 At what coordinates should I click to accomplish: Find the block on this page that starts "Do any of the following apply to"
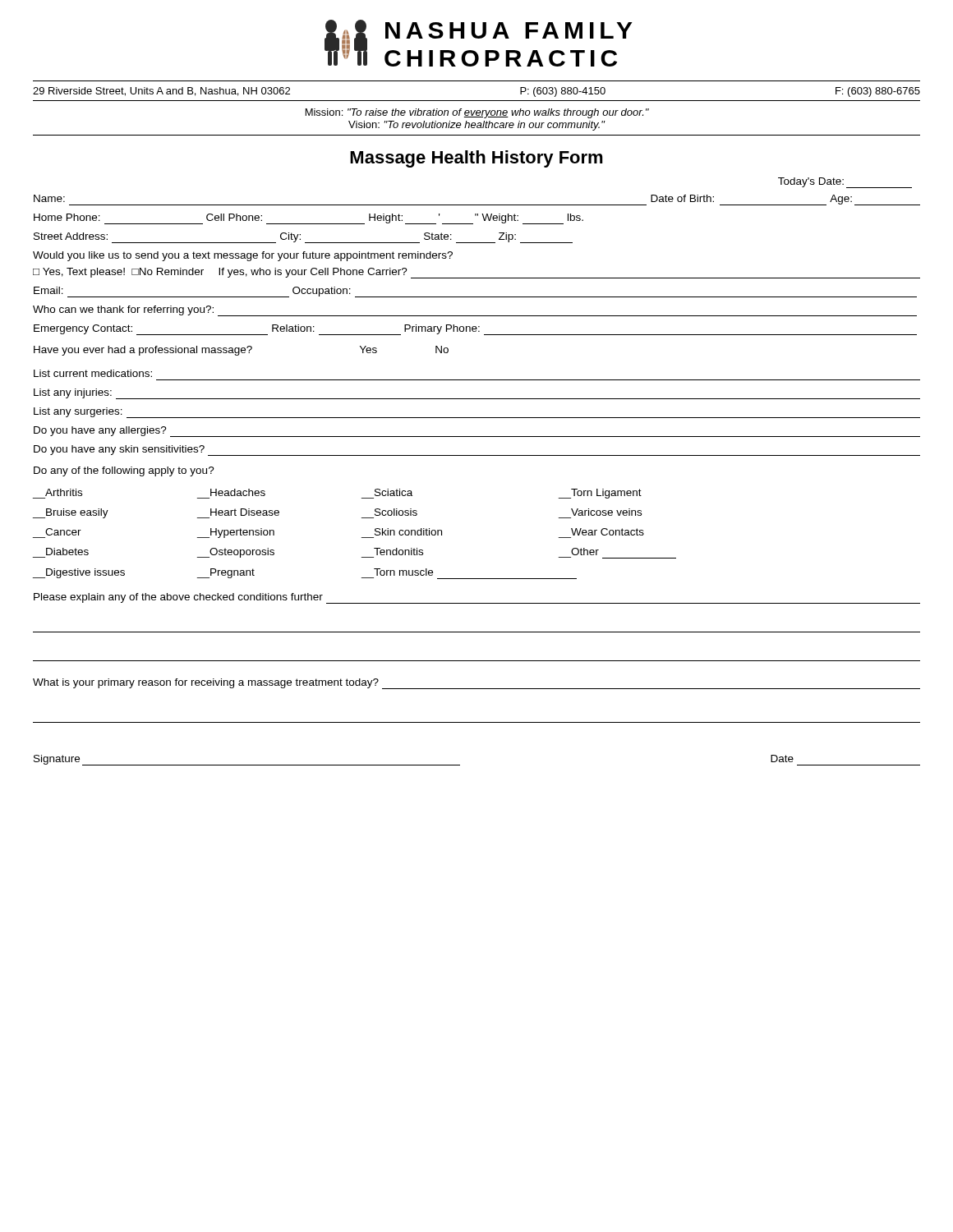124,470
